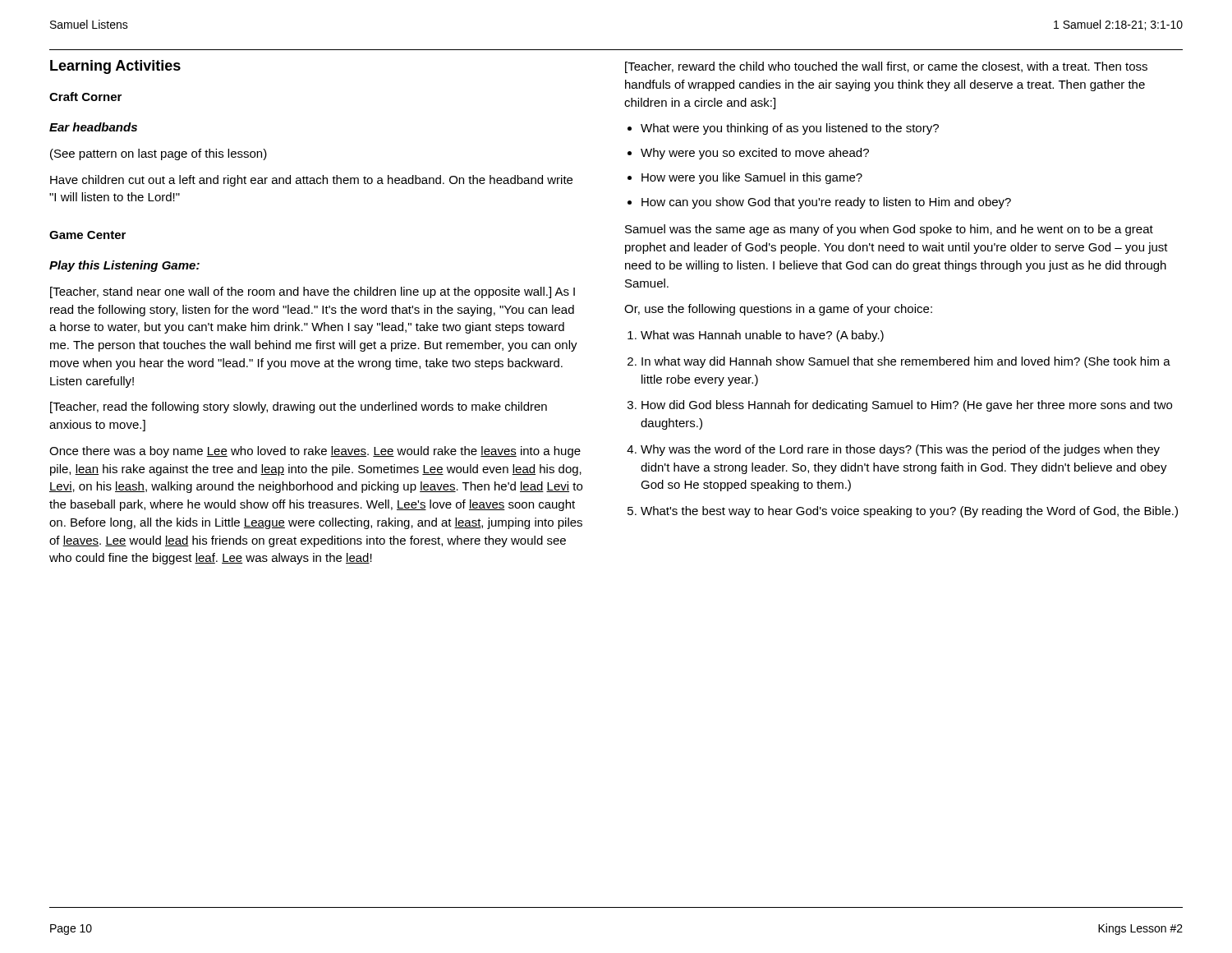This screenshot has height=953, width=1232.
Task: Find the section header containing "Craft Corner"
Action: tap(86, 97)
